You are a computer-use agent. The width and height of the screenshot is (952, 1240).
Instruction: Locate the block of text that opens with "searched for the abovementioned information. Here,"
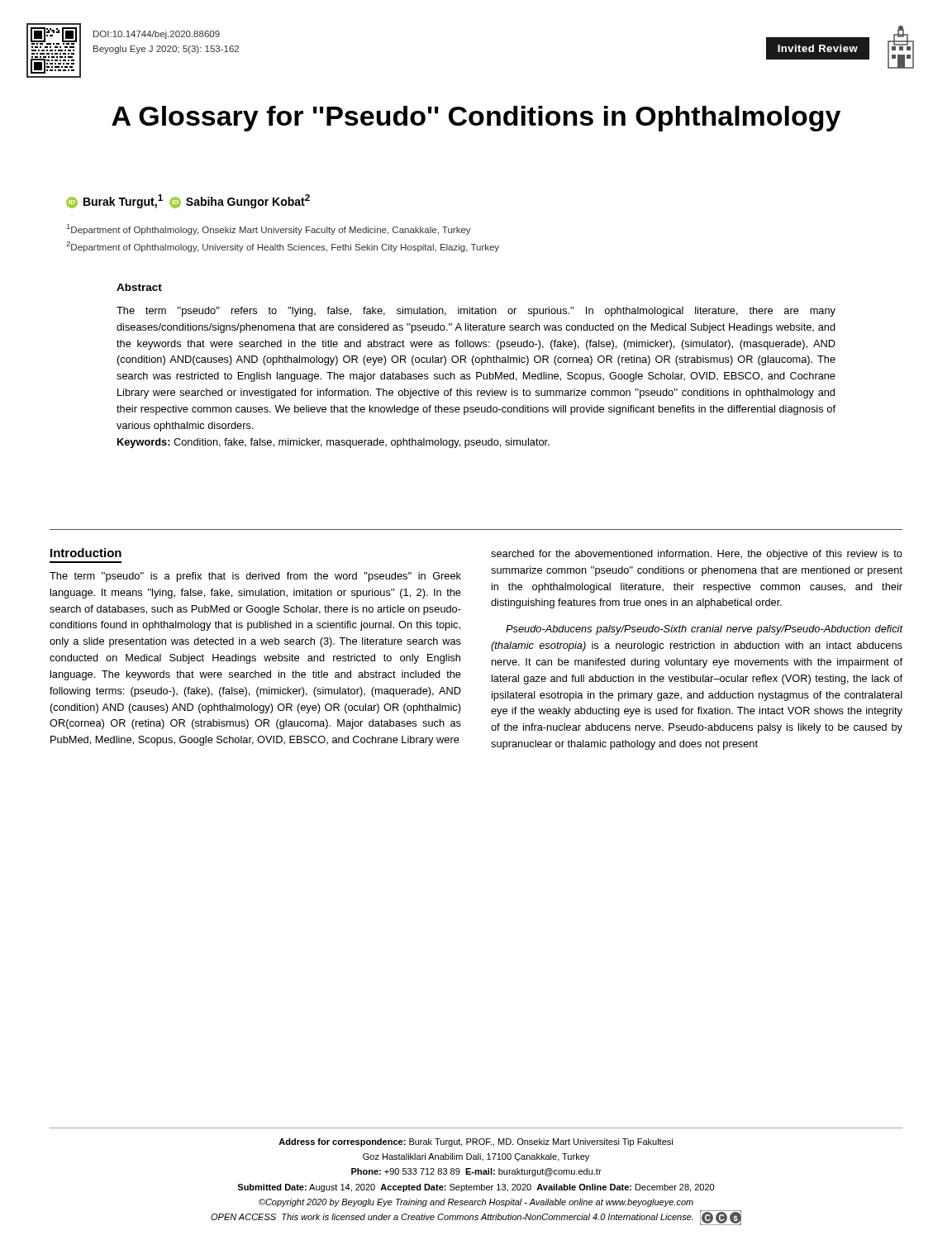coord(697,649)
